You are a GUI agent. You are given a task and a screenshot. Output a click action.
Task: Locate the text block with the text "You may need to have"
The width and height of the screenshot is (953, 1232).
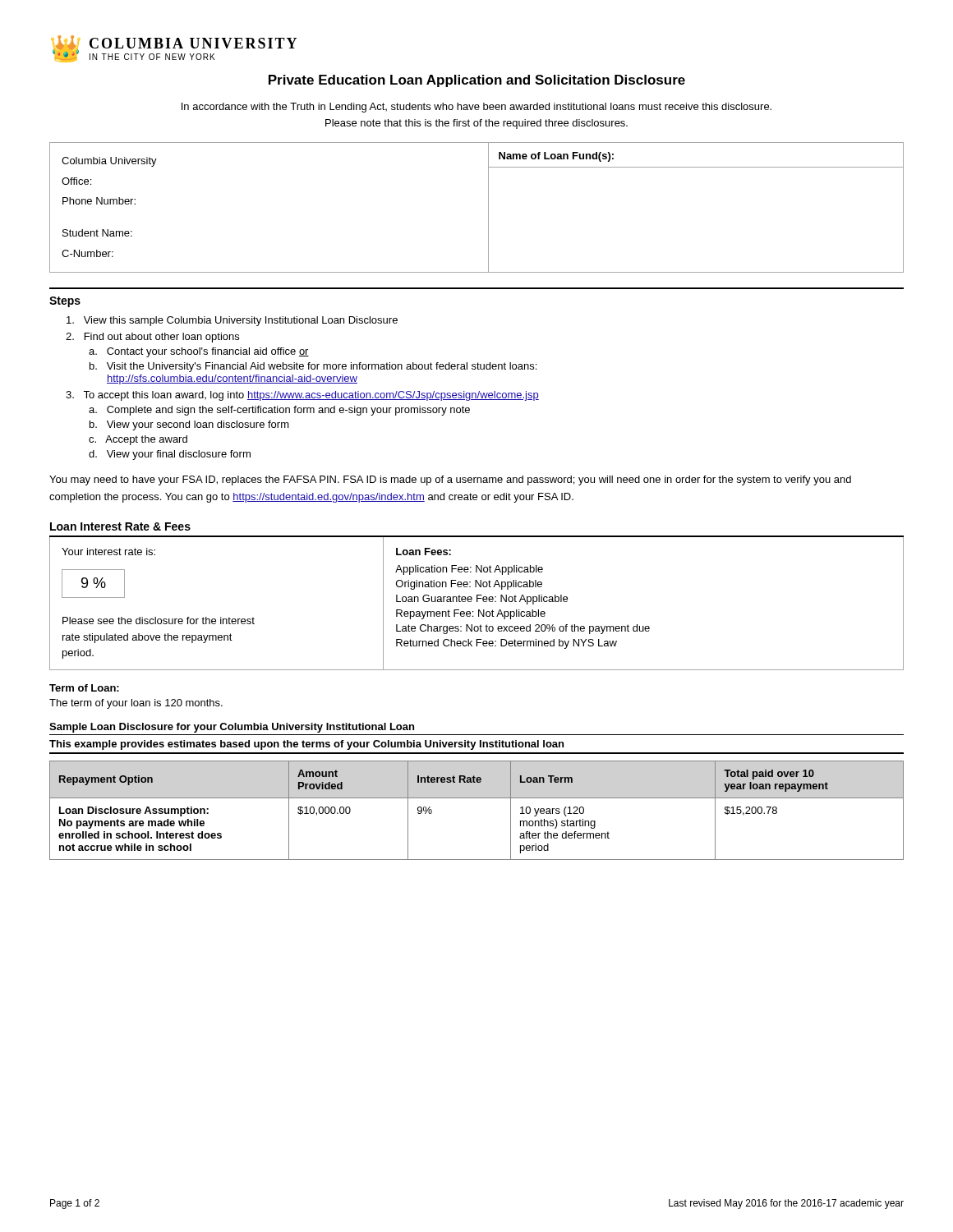pyautogui.click(x=450, y=488)
